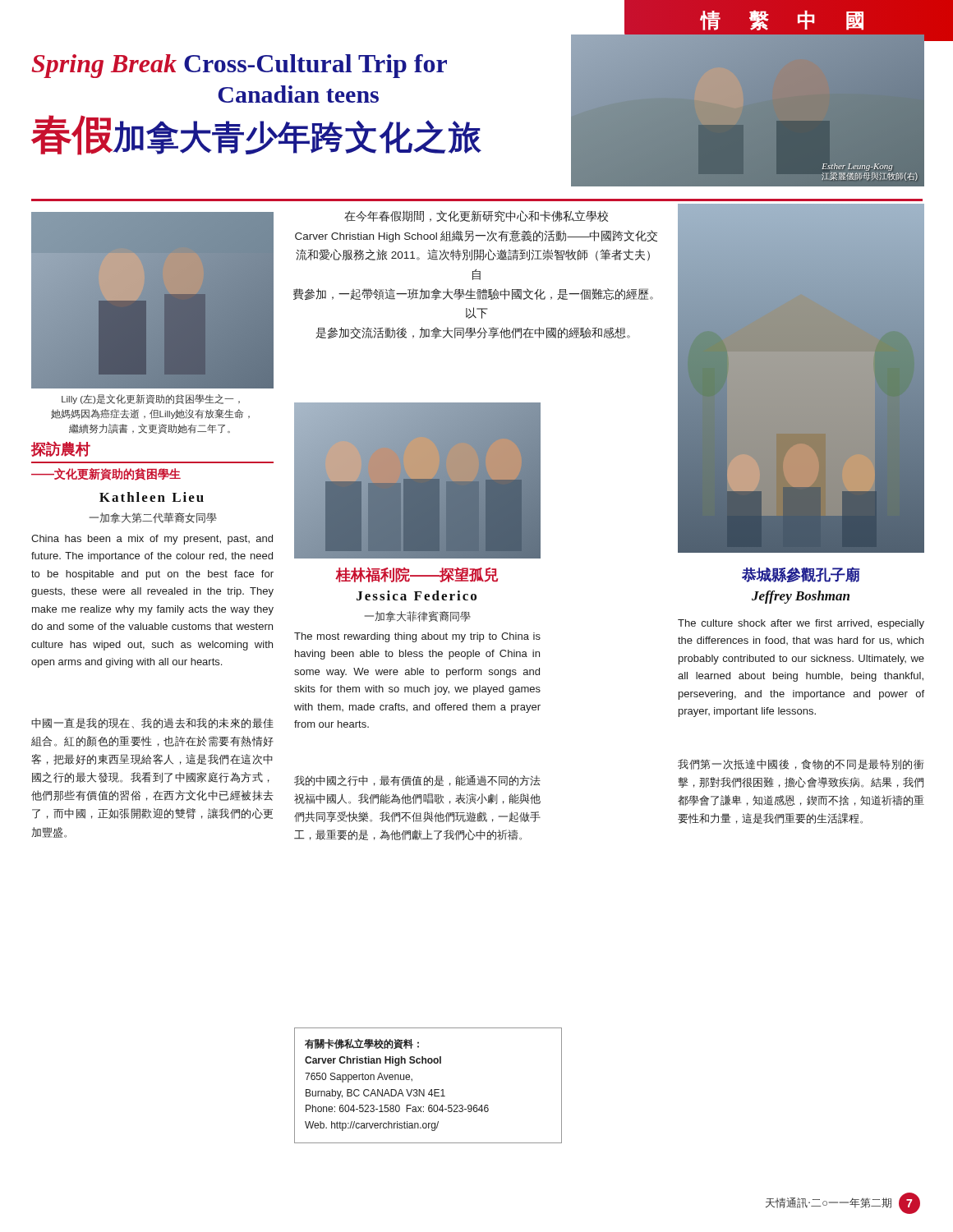Point to the region starting "China has been a mix of my"
Image resolution: width=953 pixels, height=1232 pixels.
pos(152,600)
